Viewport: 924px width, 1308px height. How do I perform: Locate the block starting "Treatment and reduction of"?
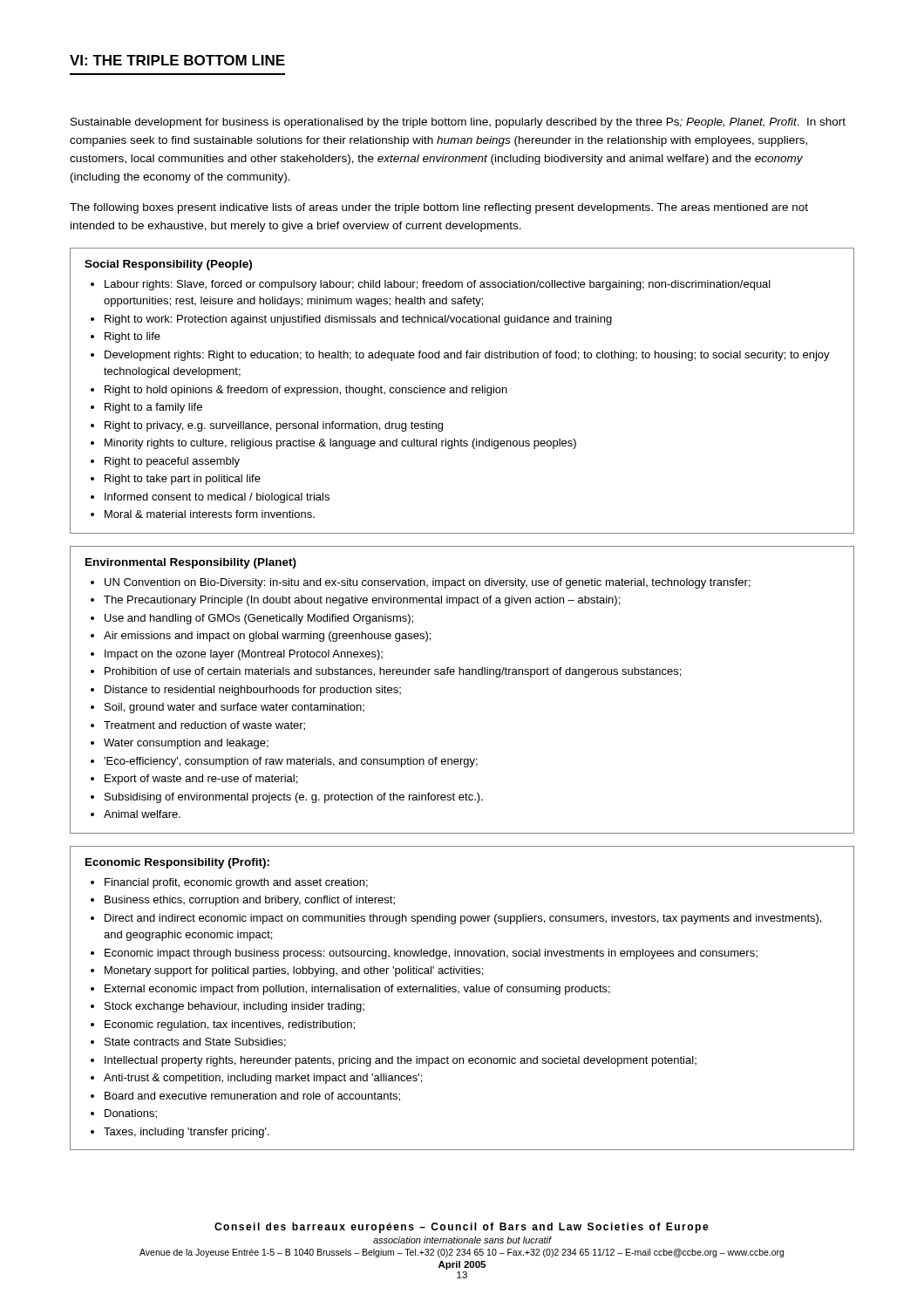(x=205, y=725)
